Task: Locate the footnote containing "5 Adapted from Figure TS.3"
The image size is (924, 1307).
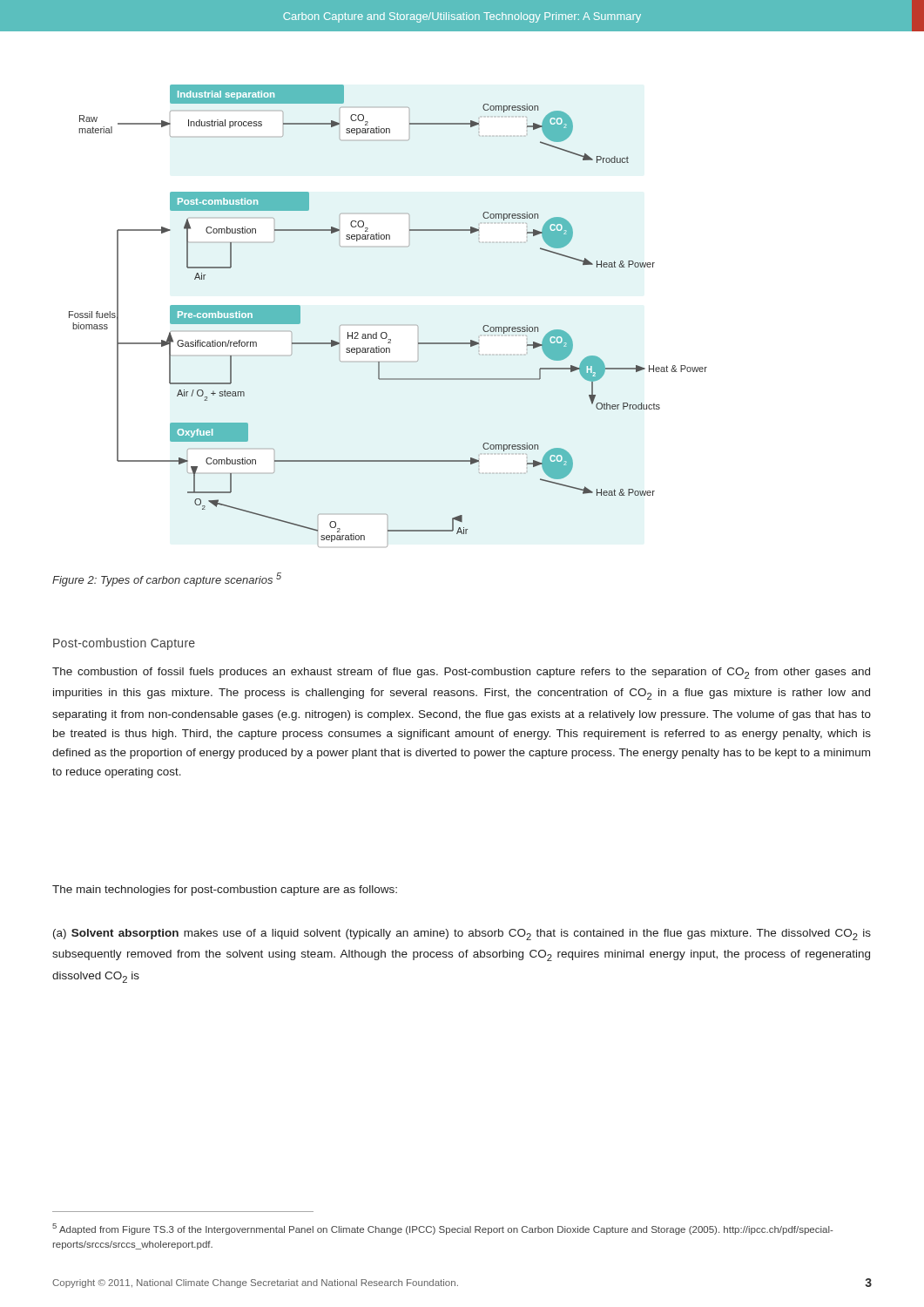Action: tap(443, 1235)
